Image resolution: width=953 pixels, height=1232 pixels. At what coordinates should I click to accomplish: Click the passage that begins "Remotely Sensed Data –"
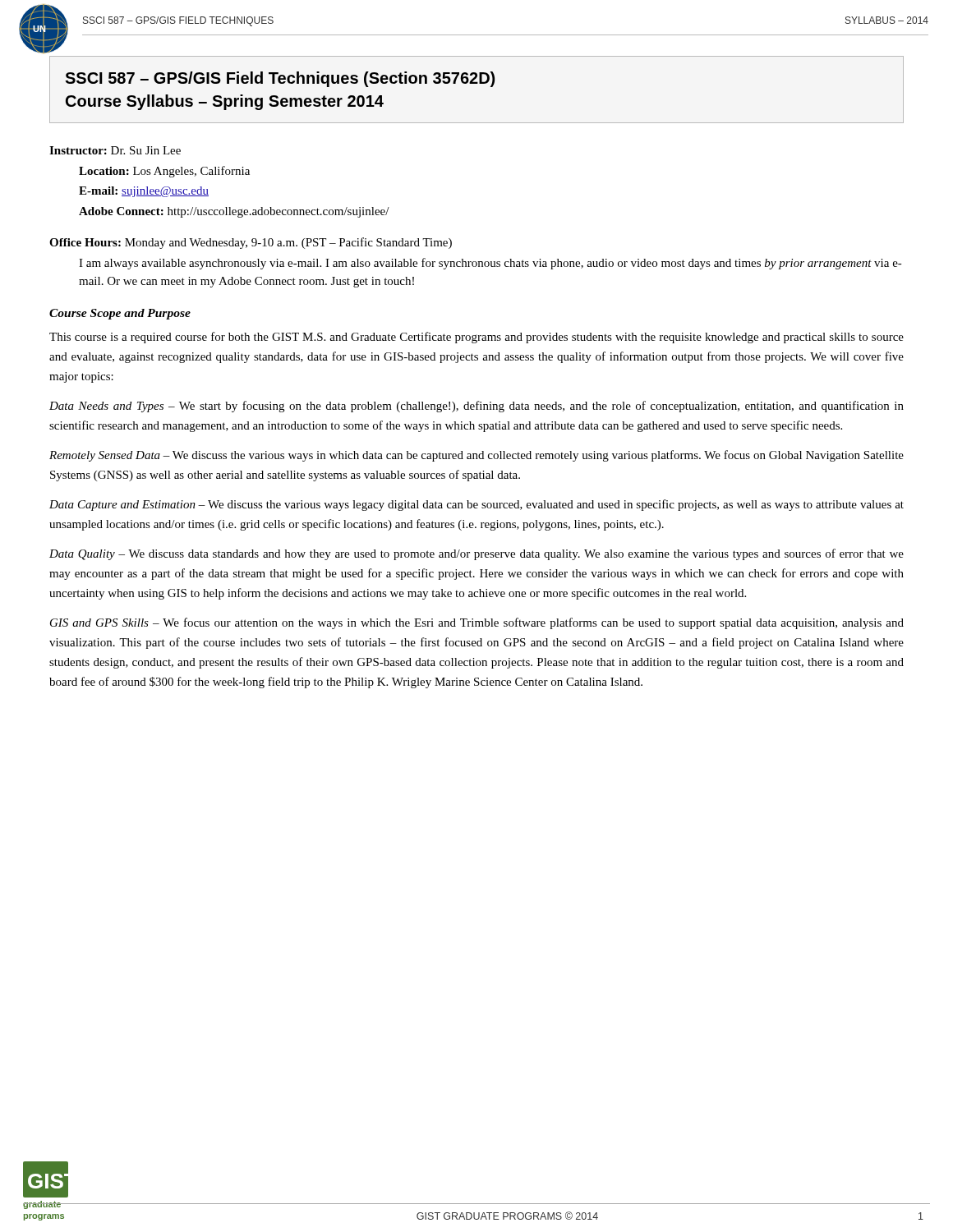pyautogui.click(x=476, y=464)
